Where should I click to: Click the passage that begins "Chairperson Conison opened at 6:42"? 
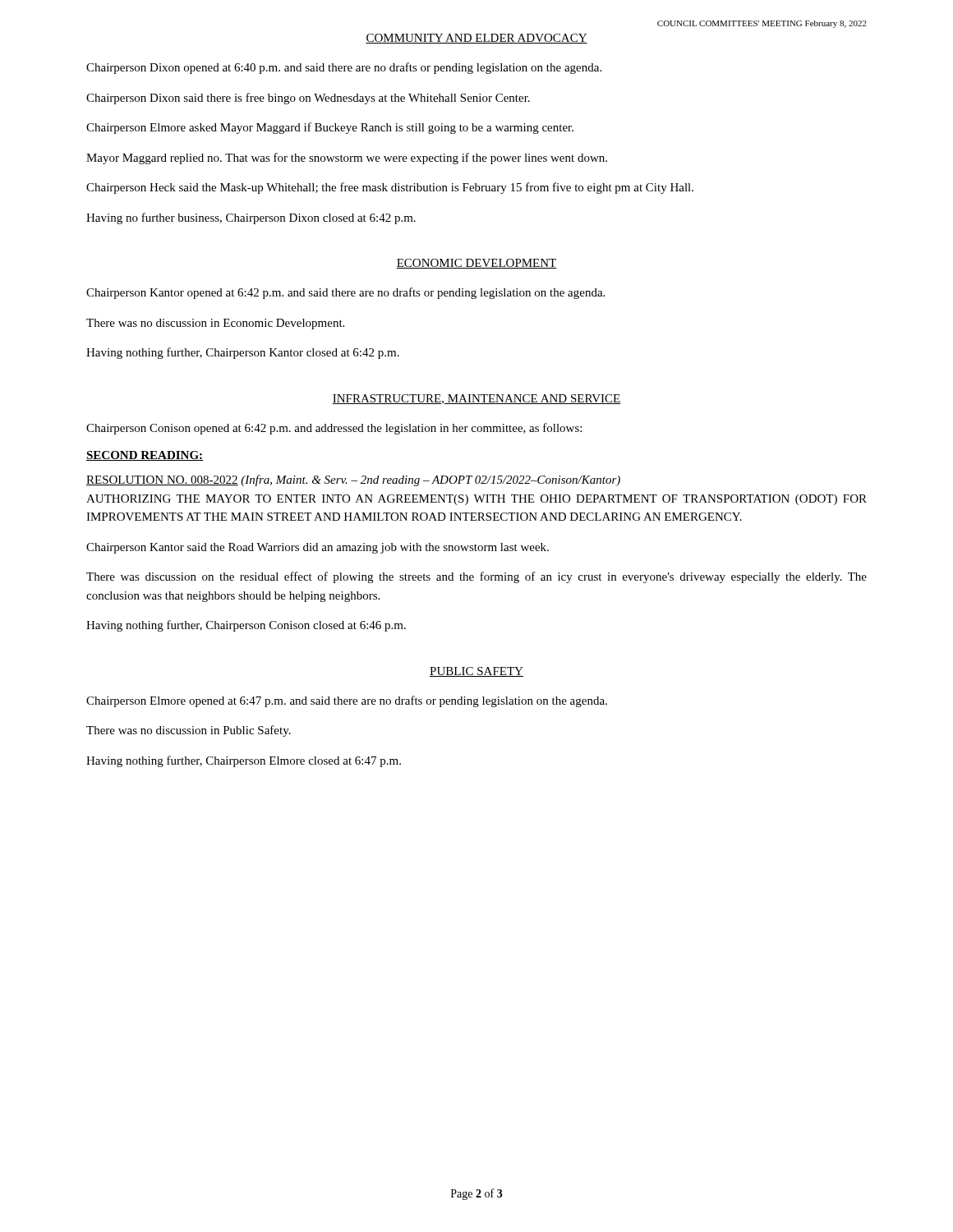pyautogui.click(x=335, y=428)
